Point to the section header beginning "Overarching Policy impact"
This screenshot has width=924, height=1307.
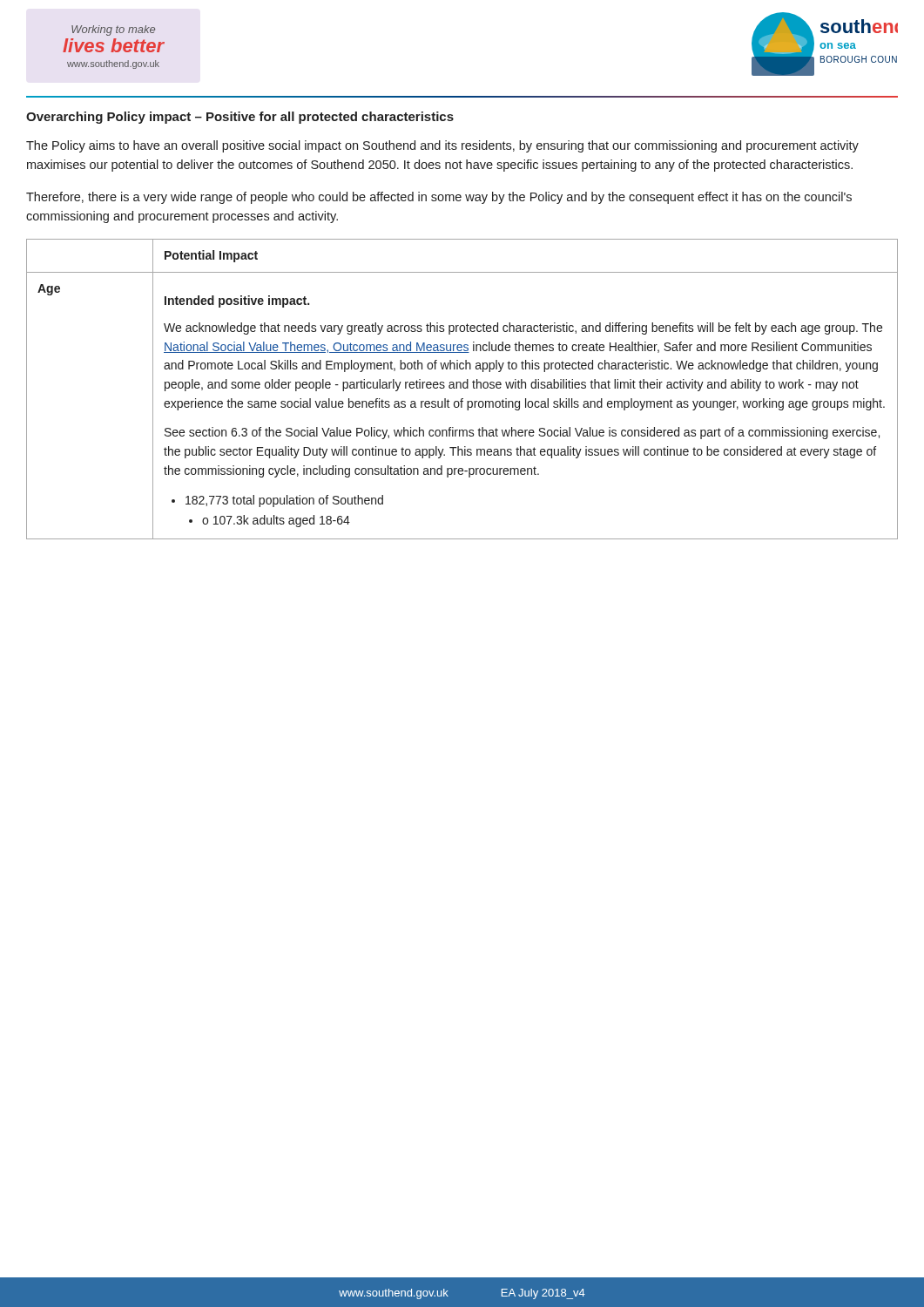click(240, 116)
